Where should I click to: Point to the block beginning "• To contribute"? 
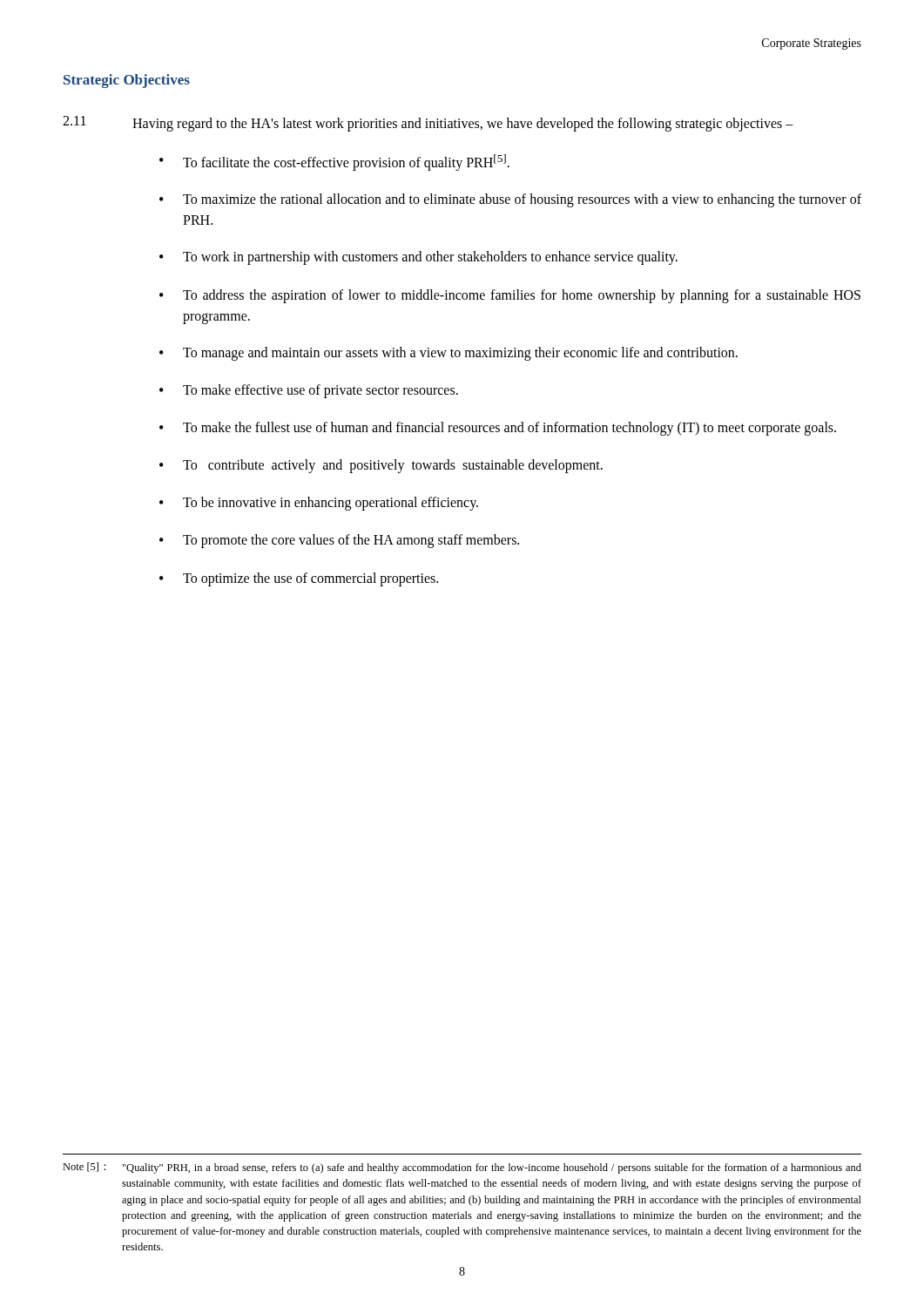coord(510,466)
